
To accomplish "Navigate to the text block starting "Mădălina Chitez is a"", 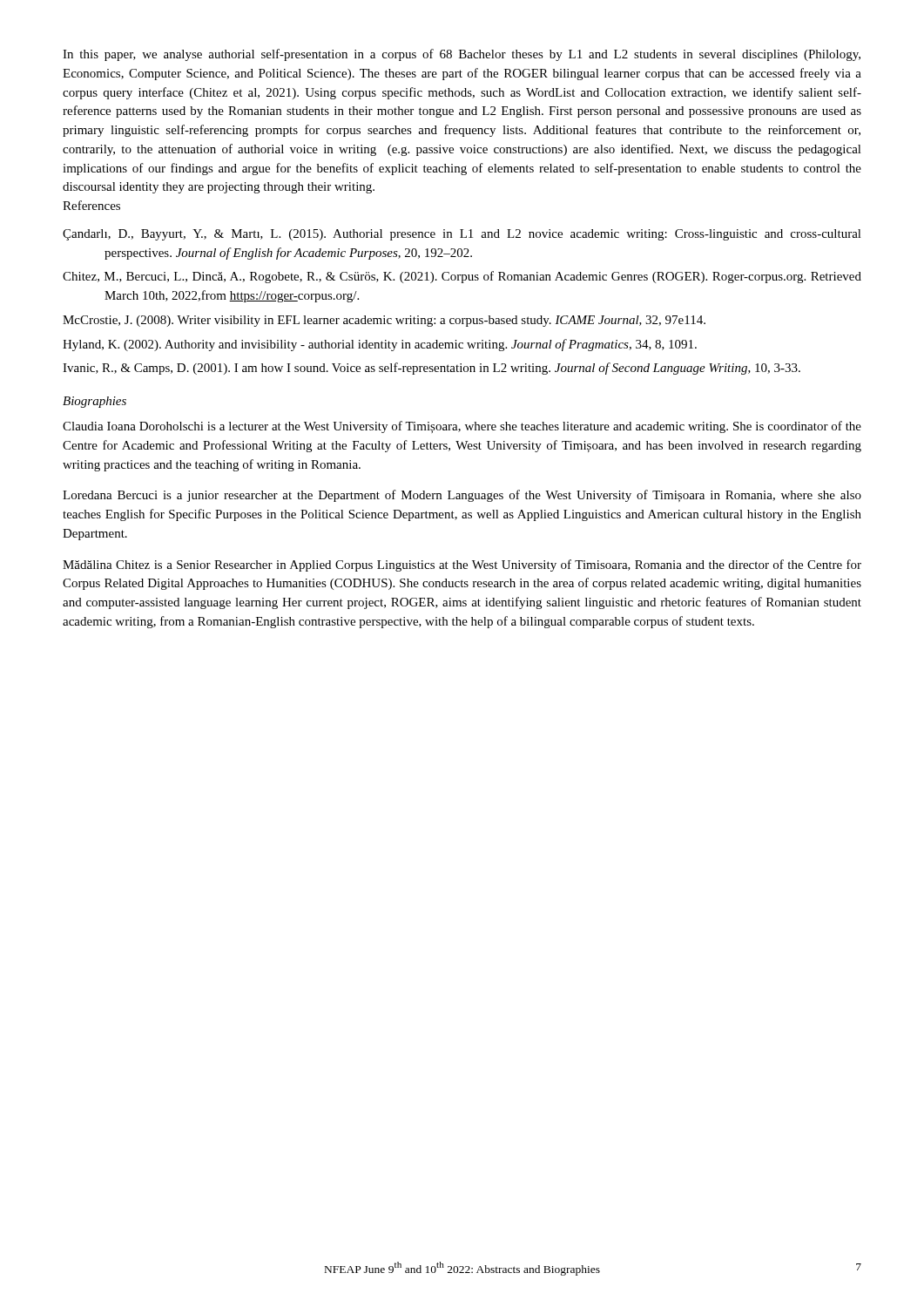I will tap(462, 593).
